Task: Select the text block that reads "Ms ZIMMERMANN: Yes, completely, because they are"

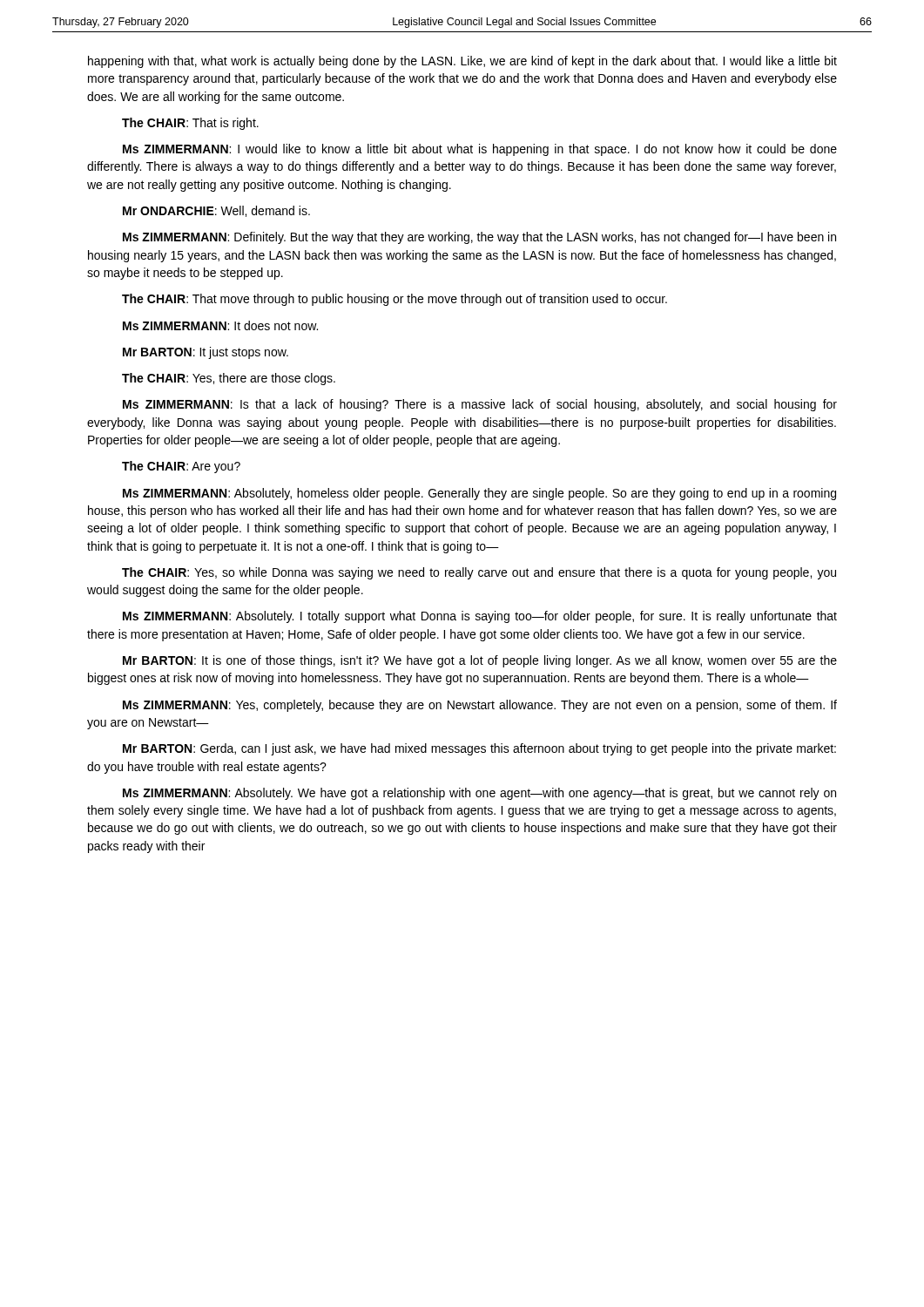Action: [x=462, y=714]
